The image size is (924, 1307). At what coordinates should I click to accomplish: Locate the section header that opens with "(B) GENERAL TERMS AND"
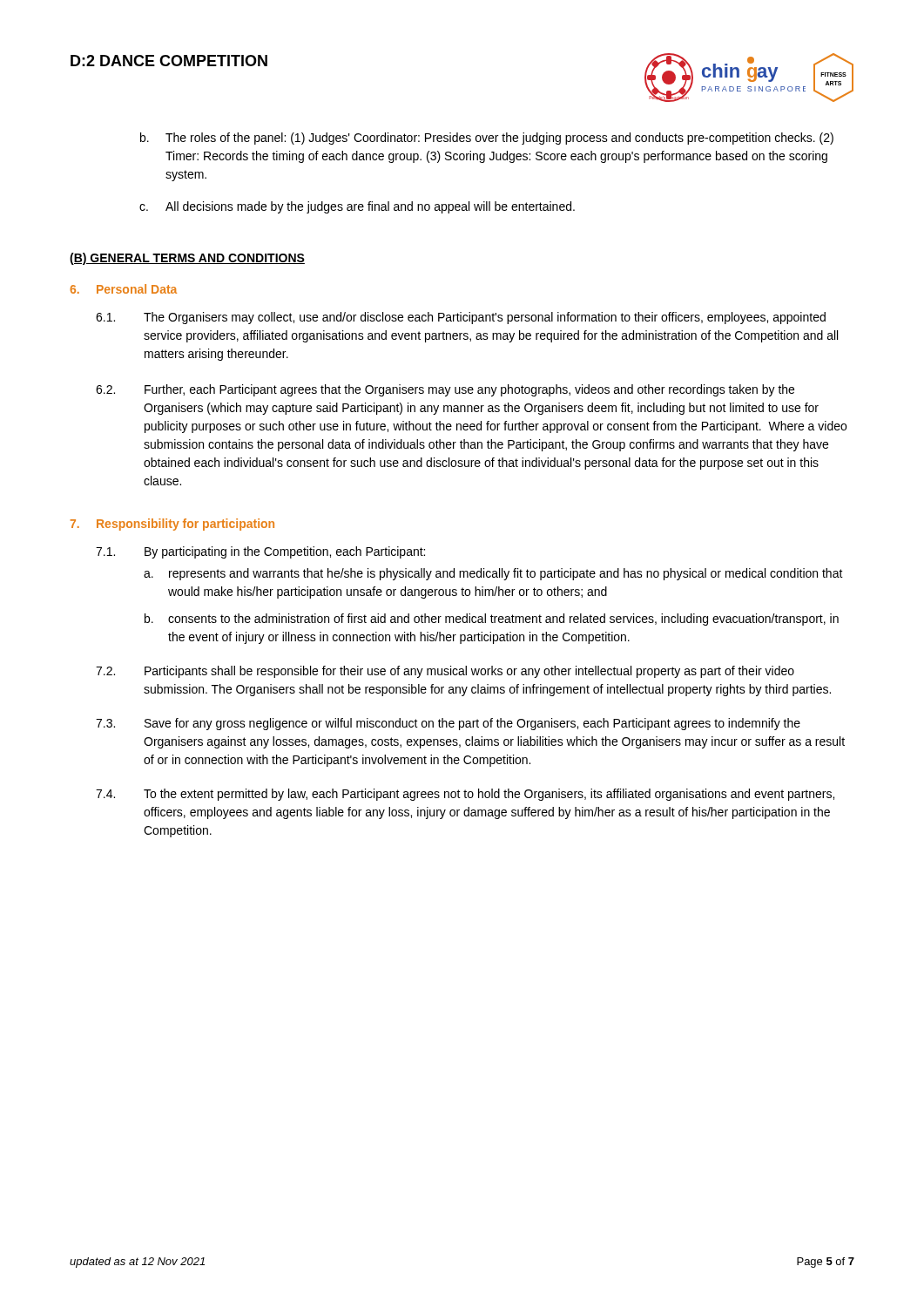pyautogui.click(x=187, y=258)
